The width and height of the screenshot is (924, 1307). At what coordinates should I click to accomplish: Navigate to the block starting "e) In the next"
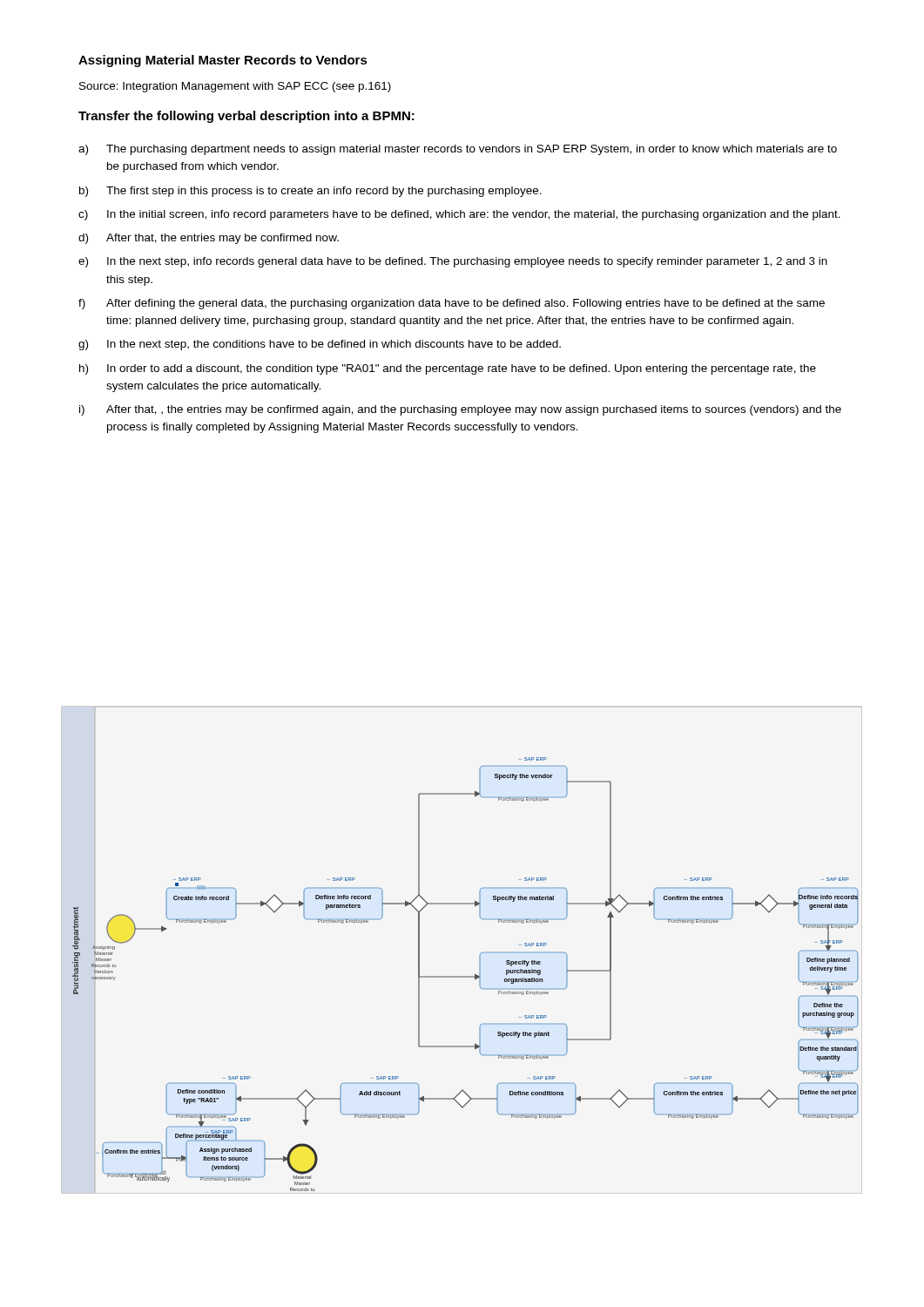[x=462, y=271]
